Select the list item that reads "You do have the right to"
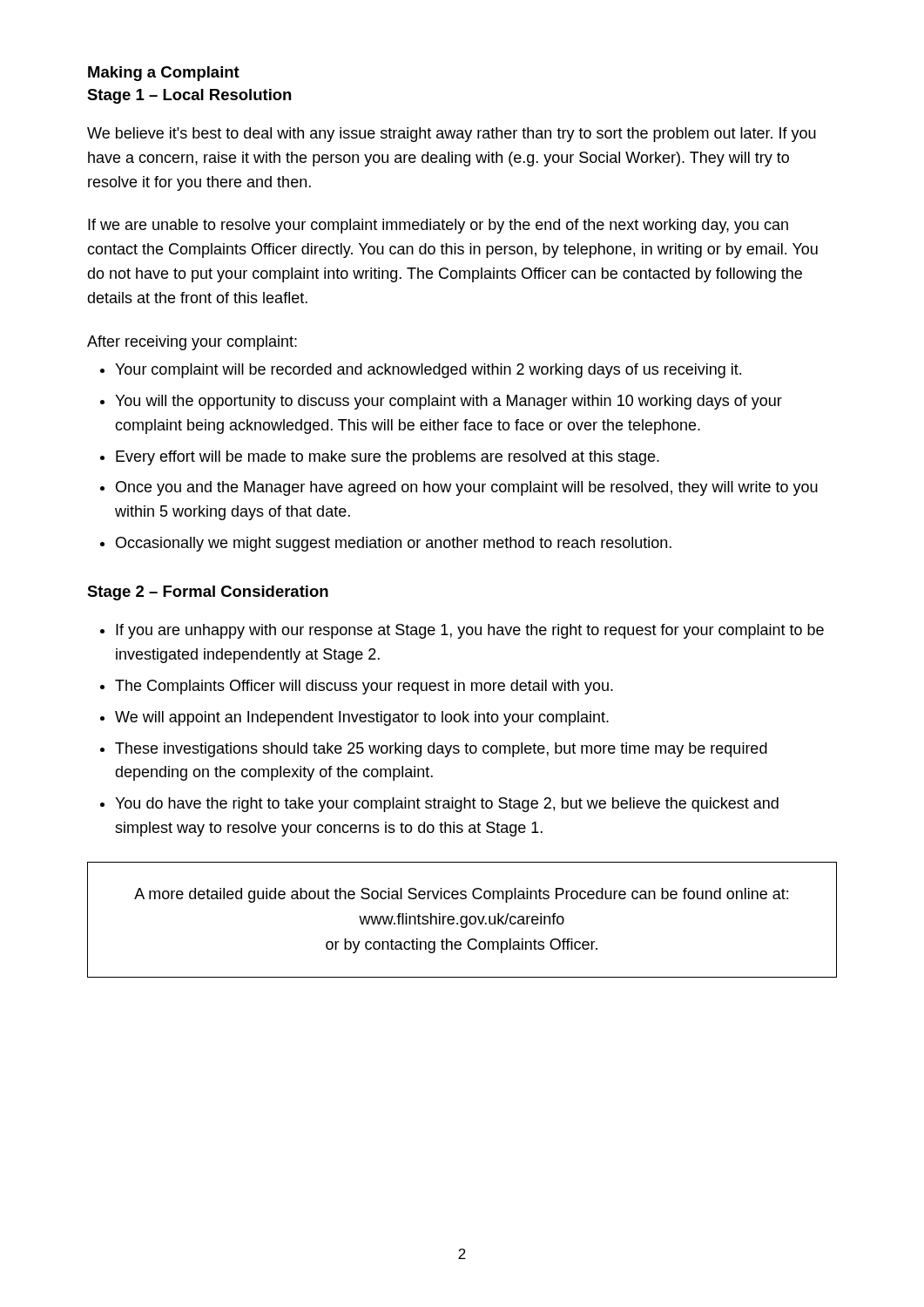Image resolution: width=924 pixels, height=1307 pixels. pos(447,816)
